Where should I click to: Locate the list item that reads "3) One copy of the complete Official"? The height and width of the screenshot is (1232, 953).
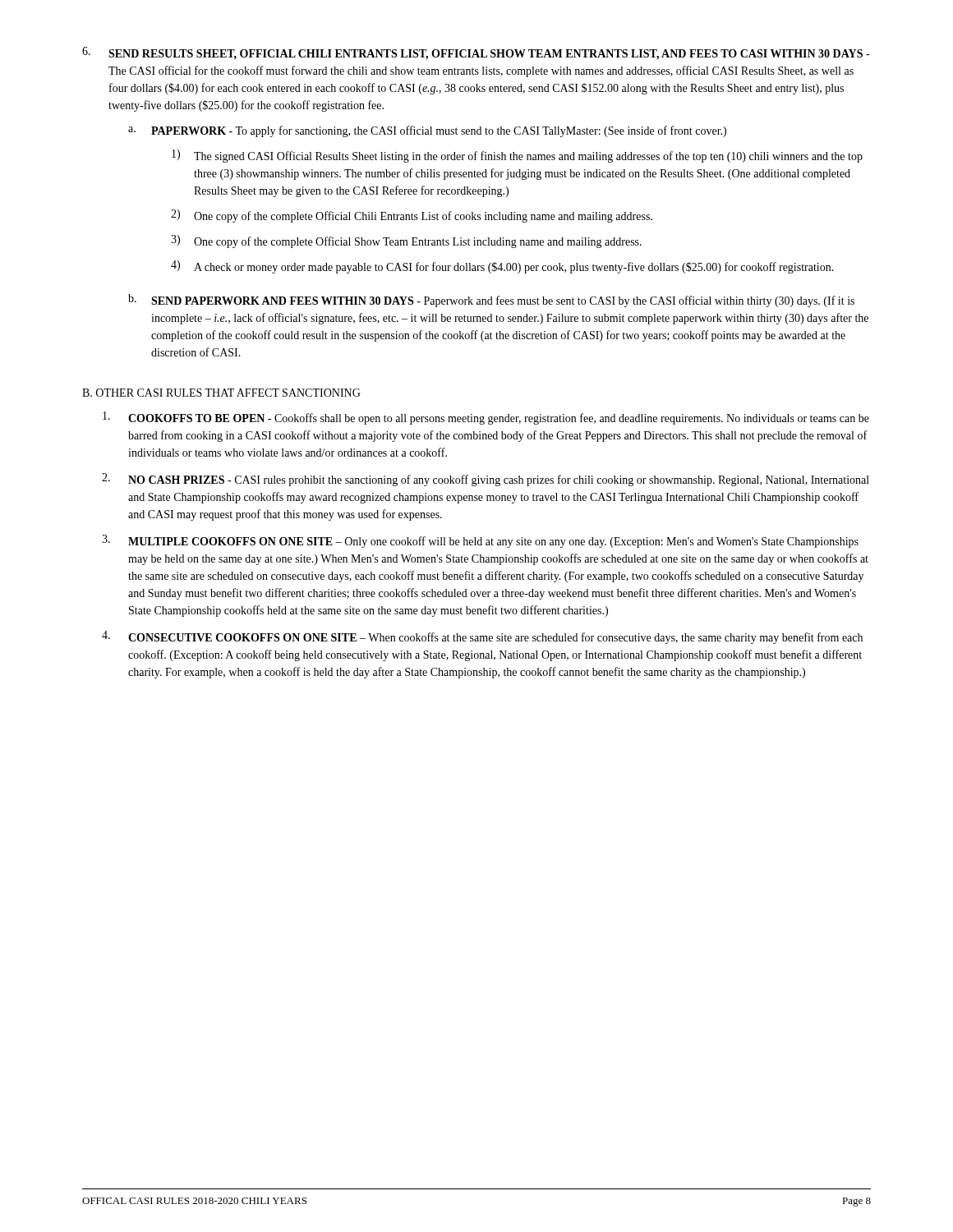(521, 242)
